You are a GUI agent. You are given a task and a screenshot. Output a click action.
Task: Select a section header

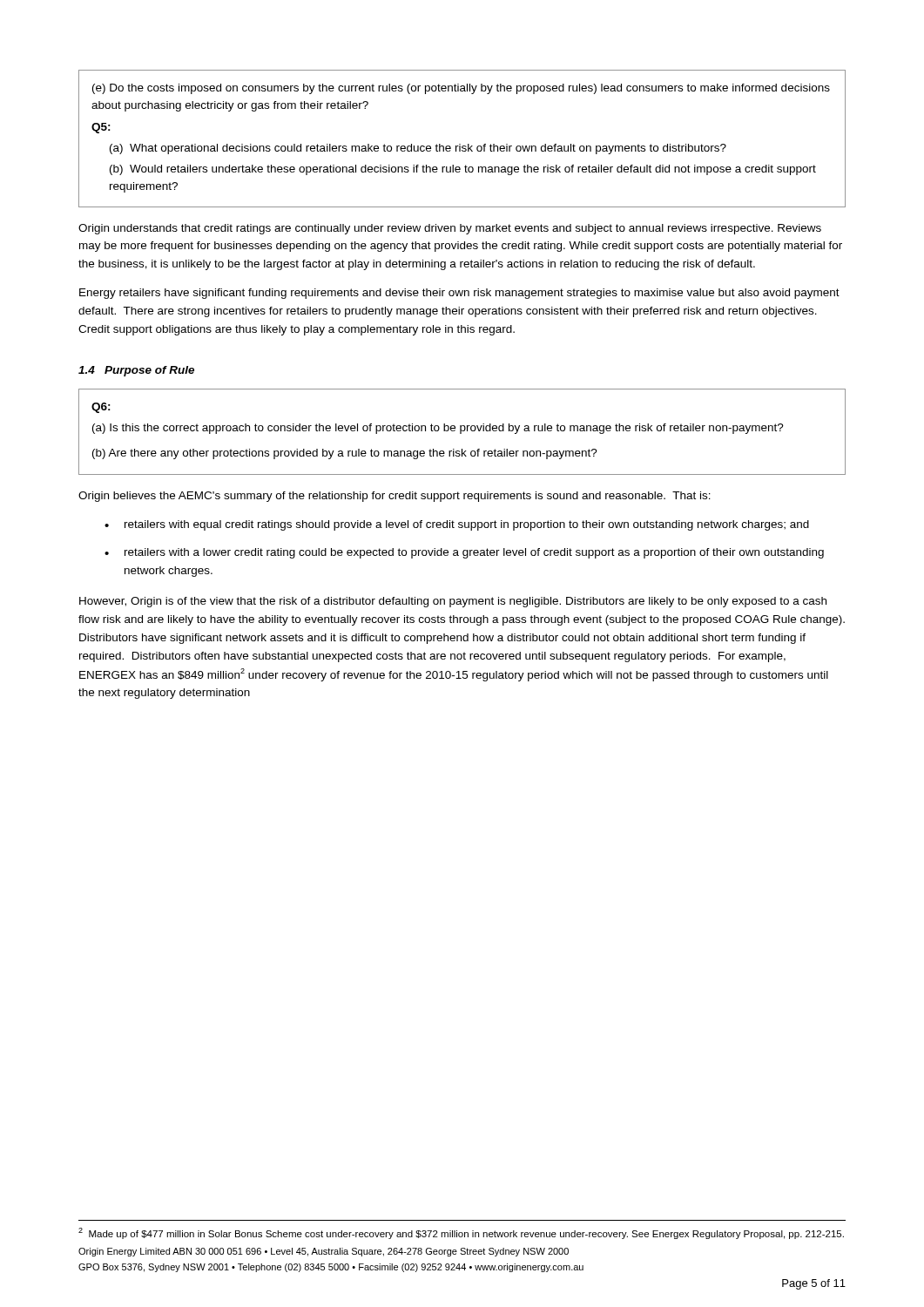click(137, 370)
